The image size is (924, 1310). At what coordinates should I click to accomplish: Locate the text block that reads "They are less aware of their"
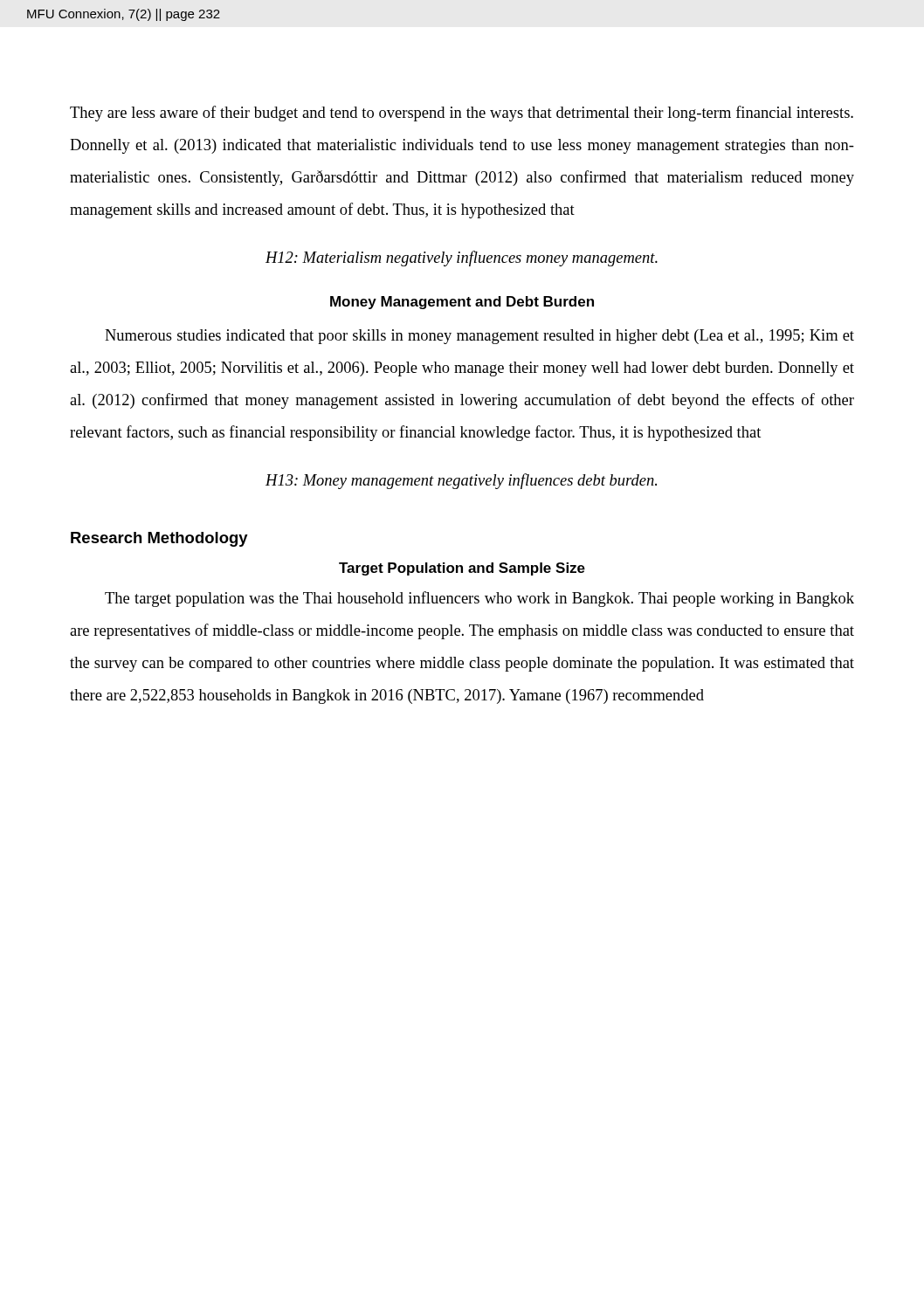click(x=462, y=161)
